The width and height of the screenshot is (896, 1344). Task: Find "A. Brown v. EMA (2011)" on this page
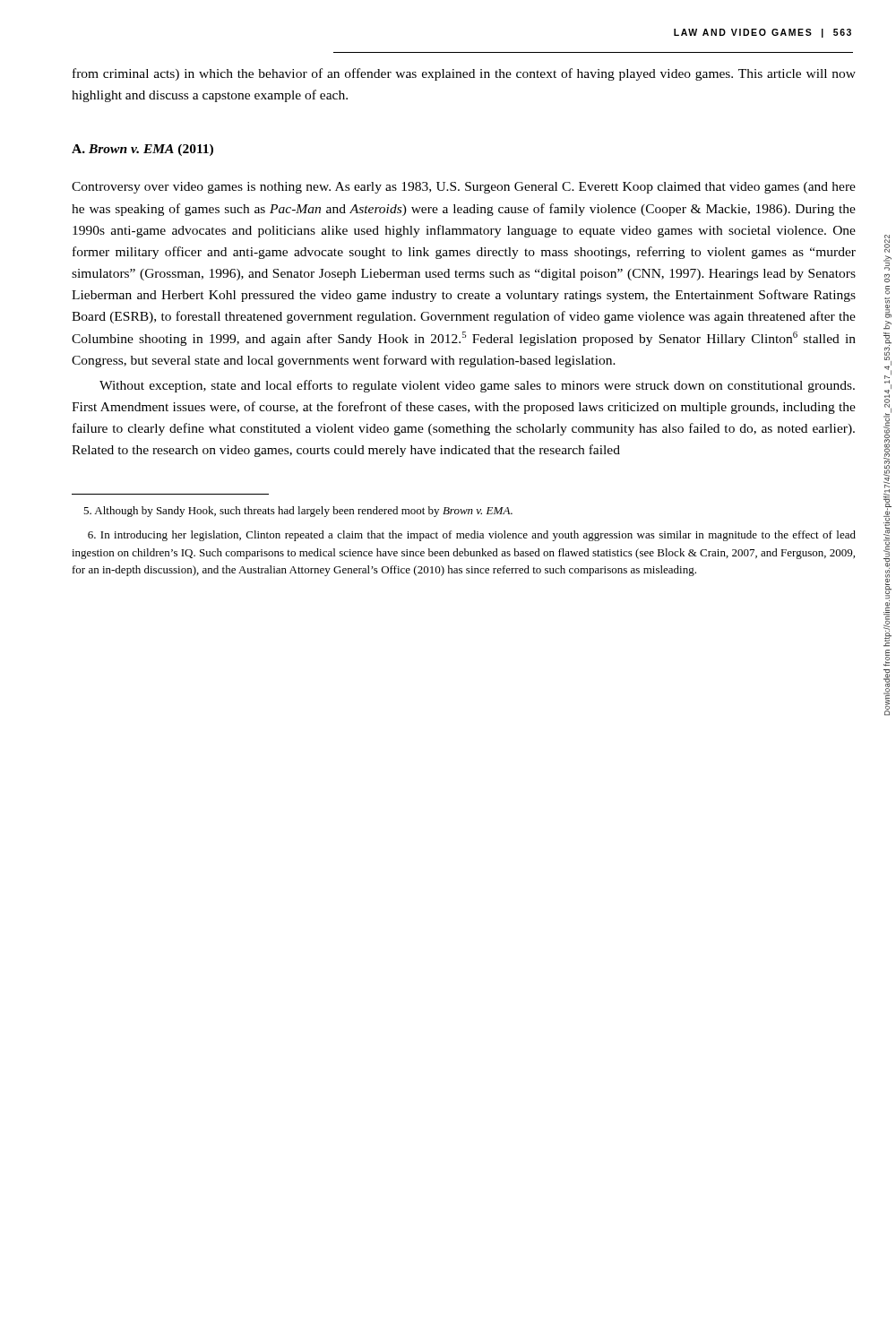tap(142, 150)
